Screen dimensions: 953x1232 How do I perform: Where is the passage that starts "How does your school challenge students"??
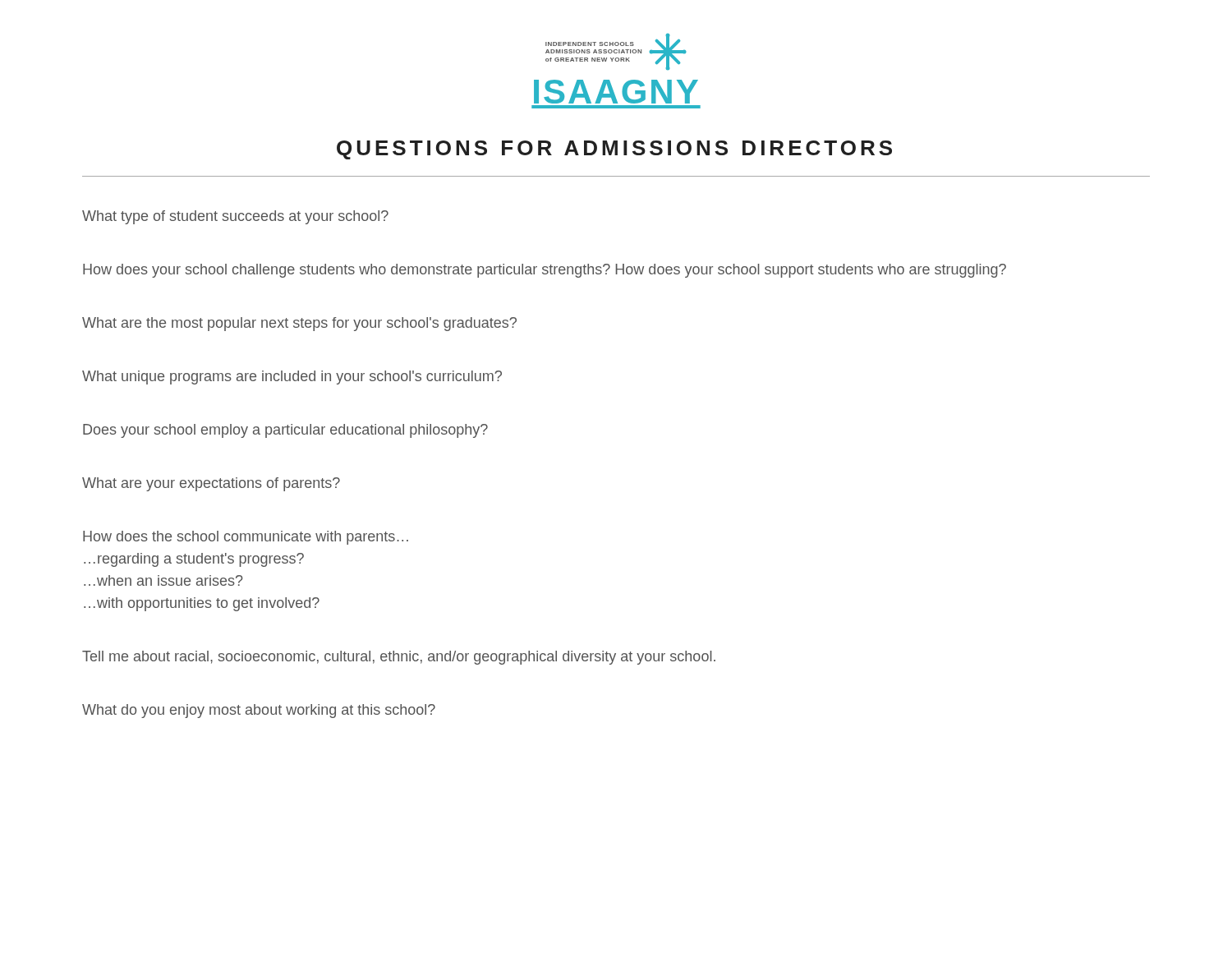544,269
